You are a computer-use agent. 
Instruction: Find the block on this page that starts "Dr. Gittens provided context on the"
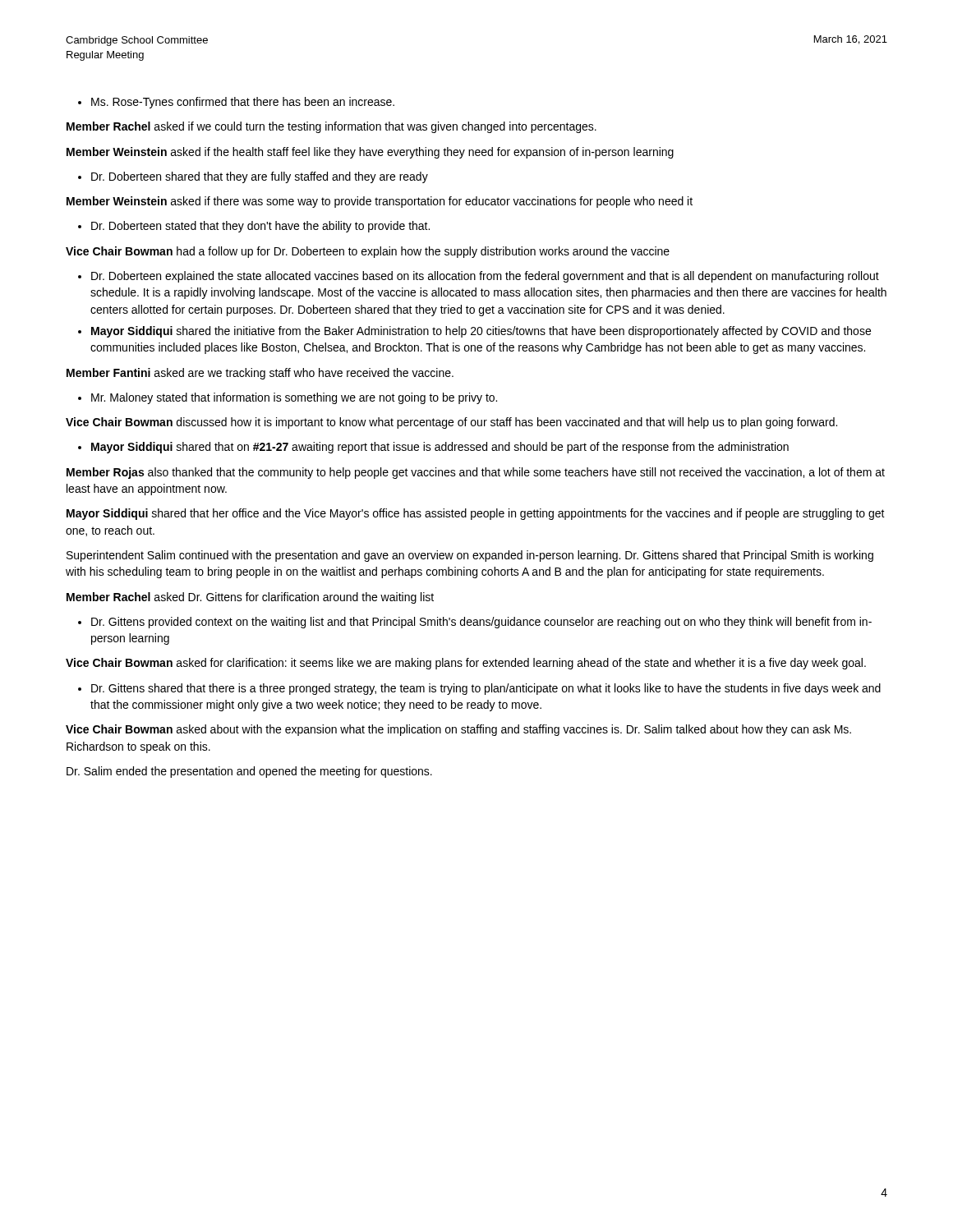click(x=481, y=630)
